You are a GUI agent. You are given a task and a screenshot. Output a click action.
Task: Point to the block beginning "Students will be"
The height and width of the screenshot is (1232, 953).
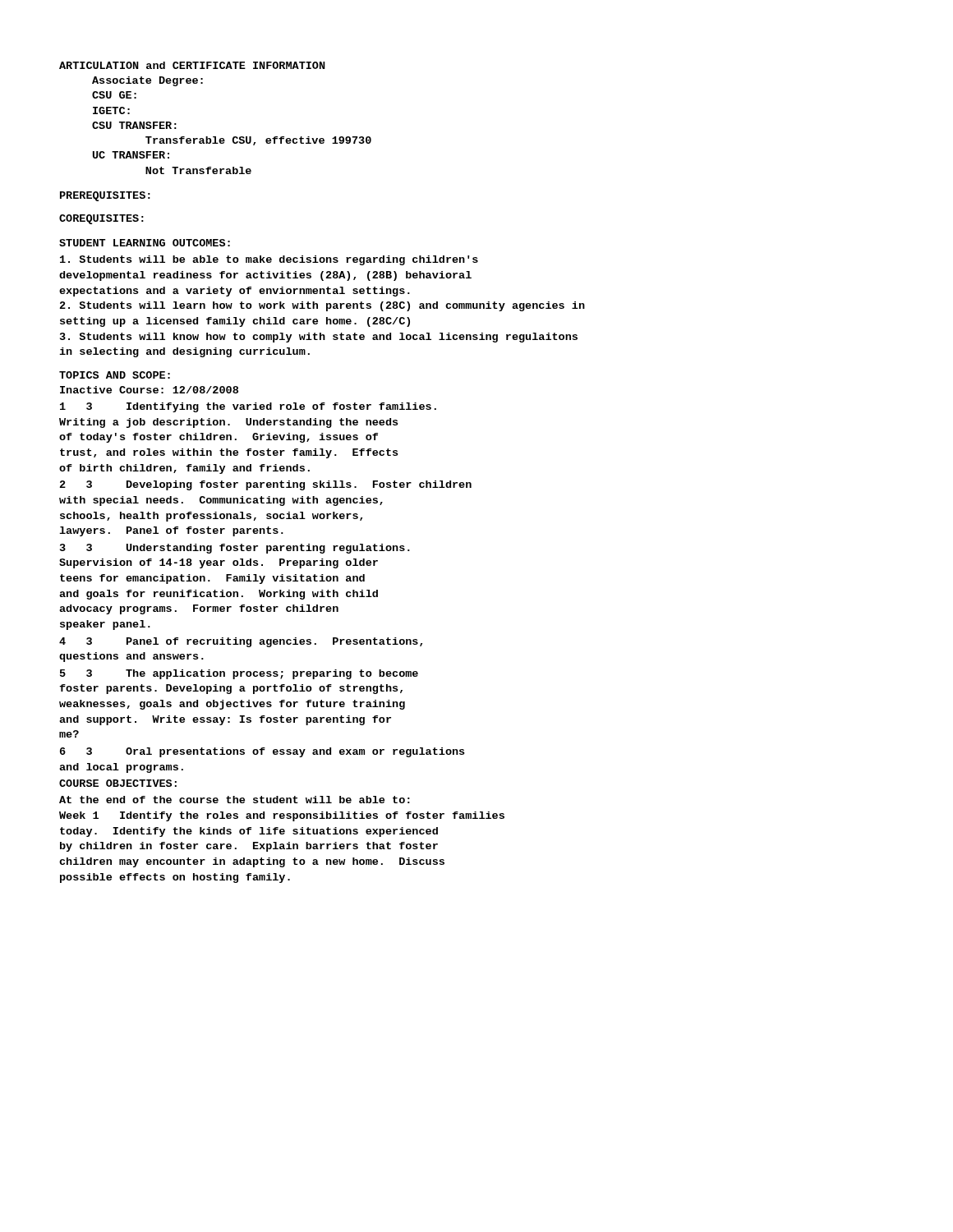[322, 306]
